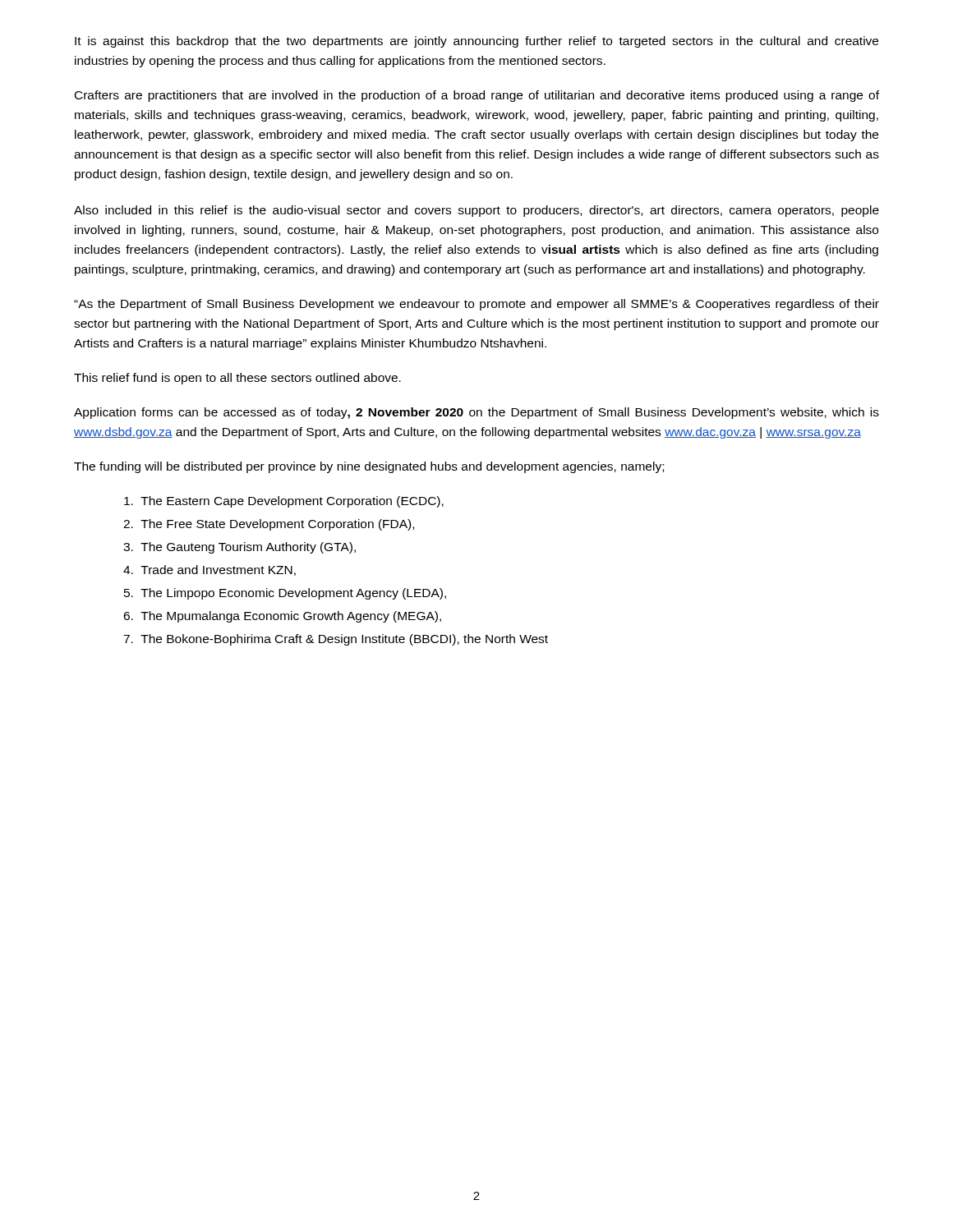Click on the text block that says "“As the Department of Small Business"
Image resolution: width=953 pixels, height=1232 pixels.
(476, 323)
